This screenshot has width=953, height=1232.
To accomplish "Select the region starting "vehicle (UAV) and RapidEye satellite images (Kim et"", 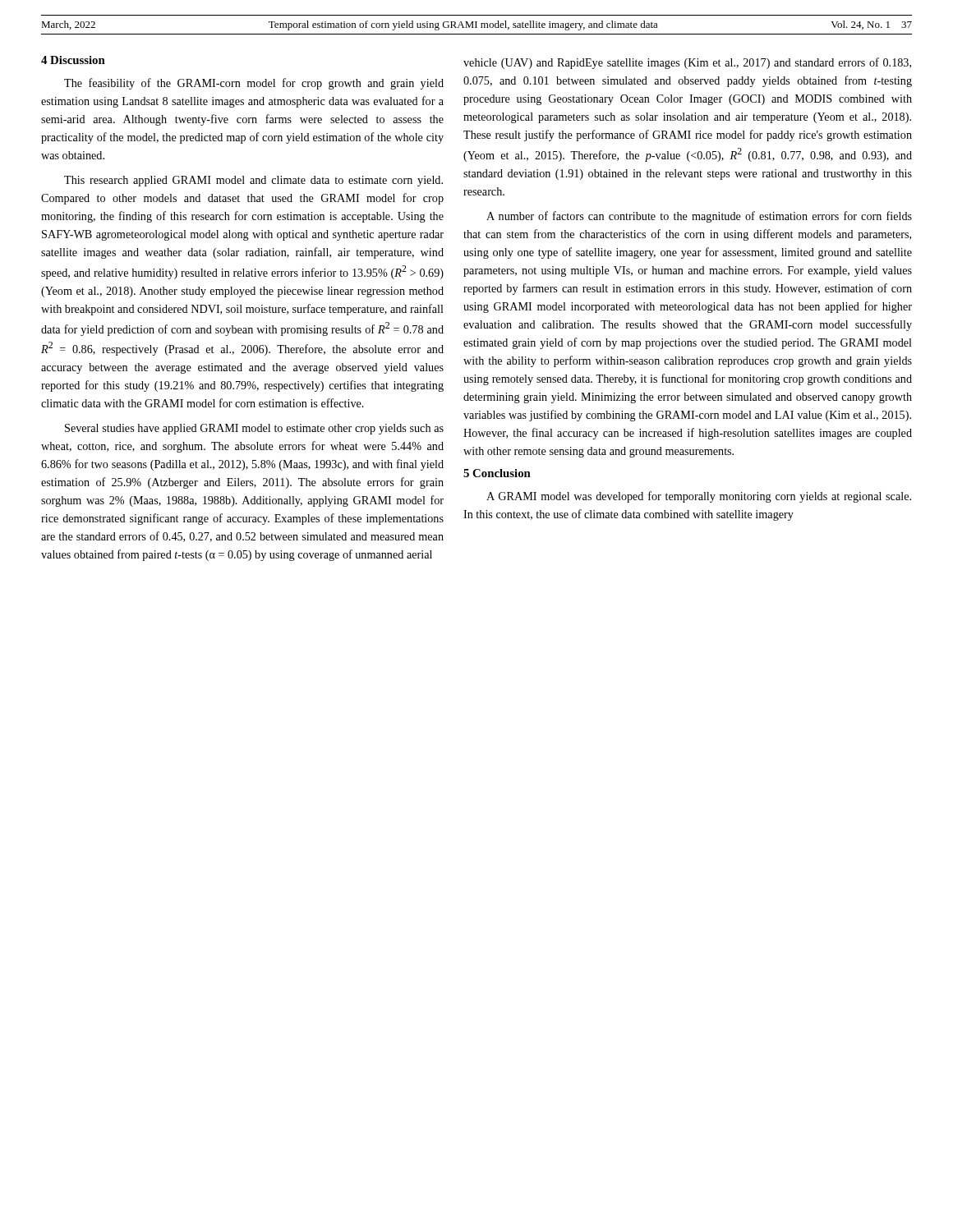I will click(688, 257).
